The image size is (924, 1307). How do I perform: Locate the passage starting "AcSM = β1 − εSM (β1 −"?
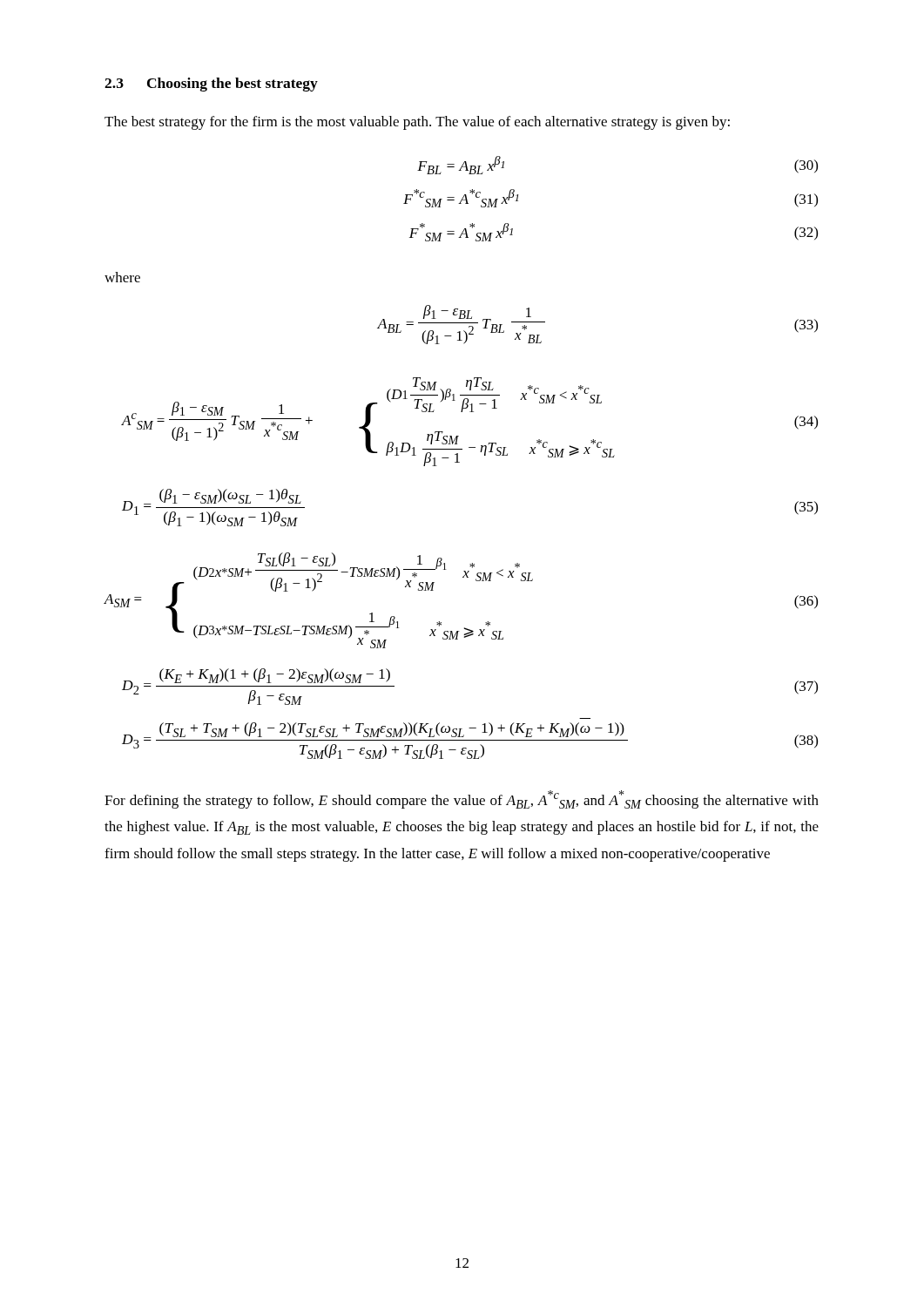click(x=470, y=422)
